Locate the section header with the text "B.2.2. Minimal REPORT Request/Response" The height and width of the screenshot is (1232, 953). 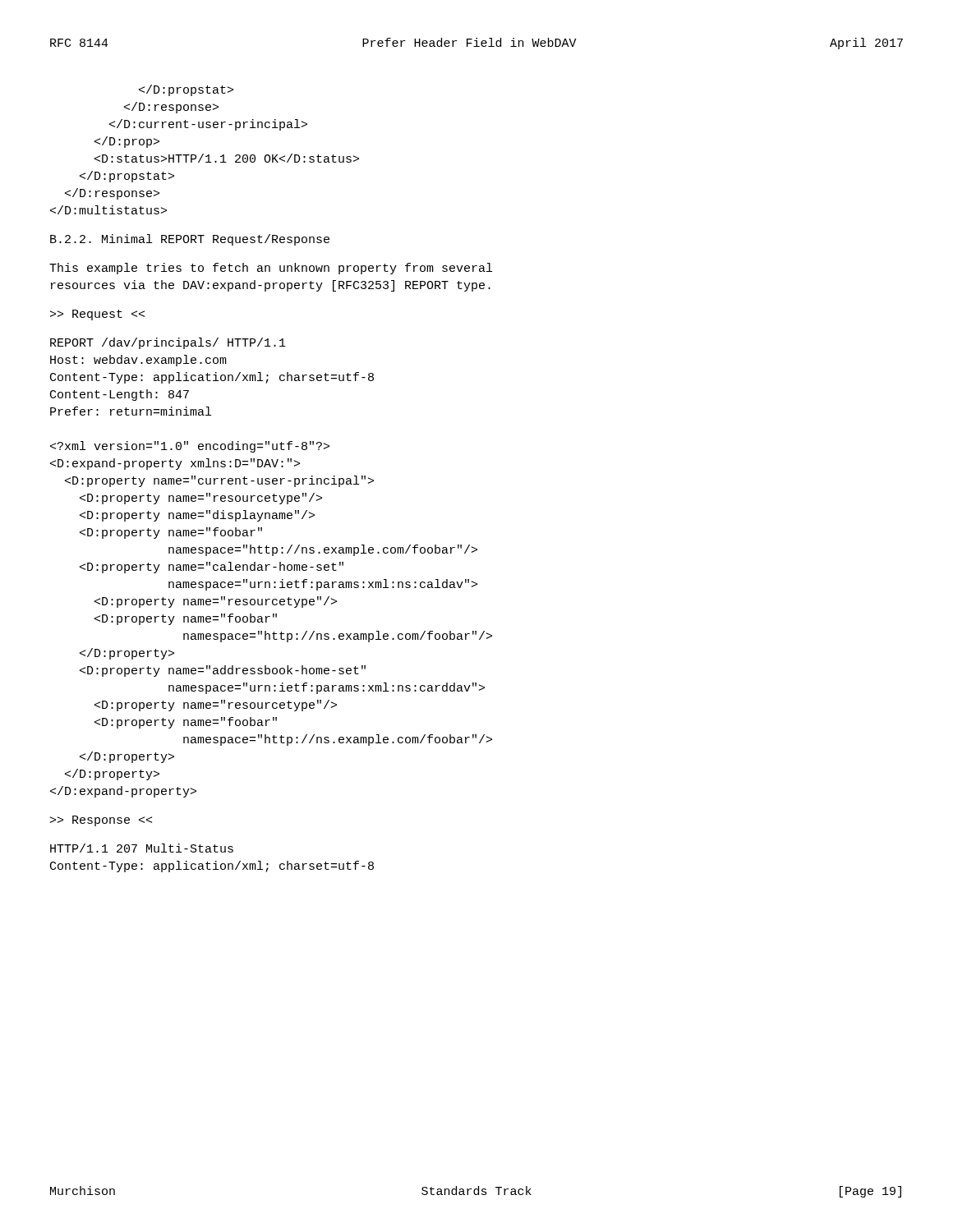coord(190,240)
